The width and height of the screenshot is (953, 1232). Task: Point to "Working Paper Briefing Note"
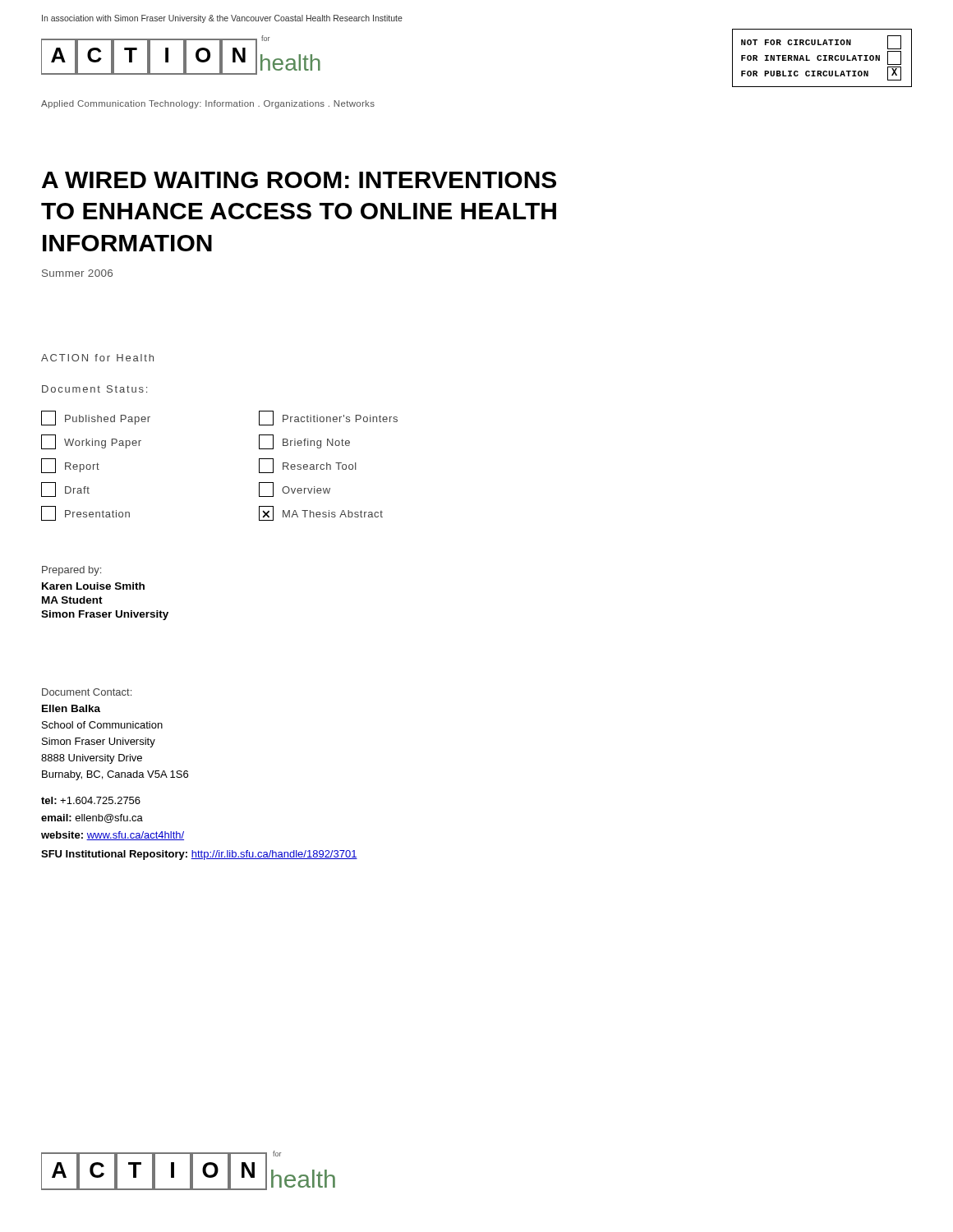pyautogui.click(x=259, y=442)
